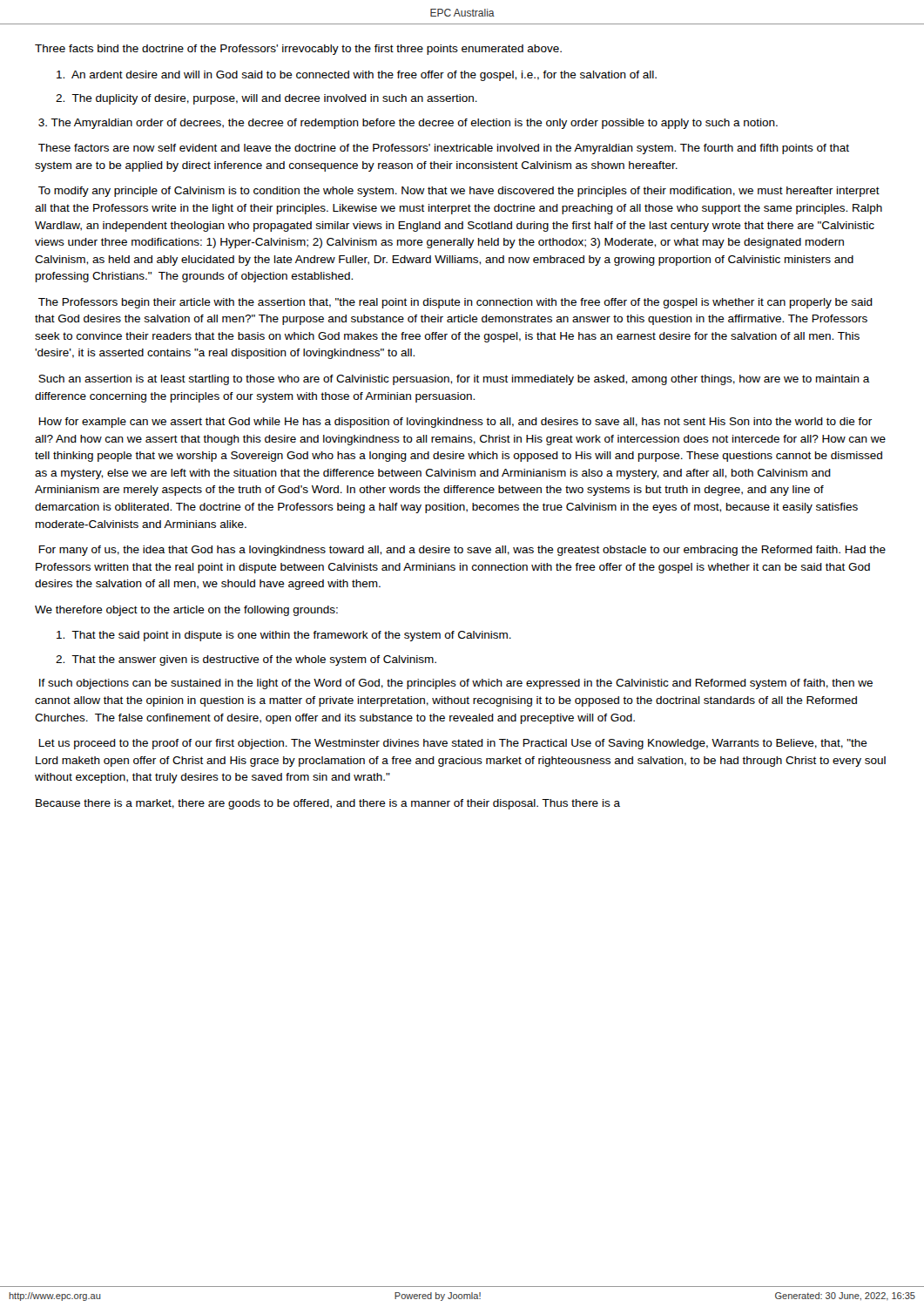Locate the text block containing "The Professors begin their"
Screen dimensions: 1307x924
454,327
